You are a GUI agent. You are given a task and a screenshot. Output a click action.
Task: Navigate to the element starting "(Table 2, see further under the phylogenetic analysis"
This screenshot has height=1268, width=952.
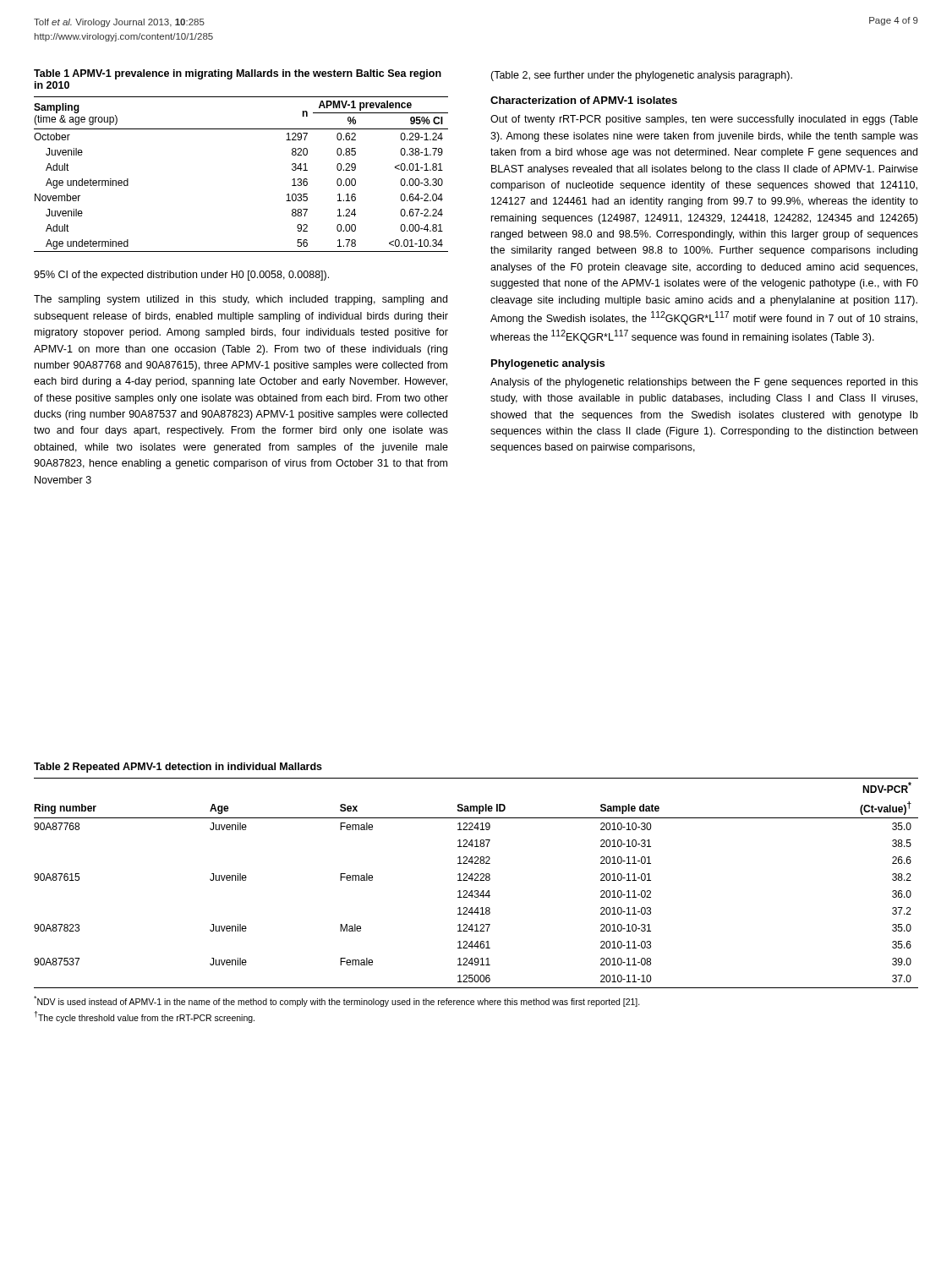[642, 75]
